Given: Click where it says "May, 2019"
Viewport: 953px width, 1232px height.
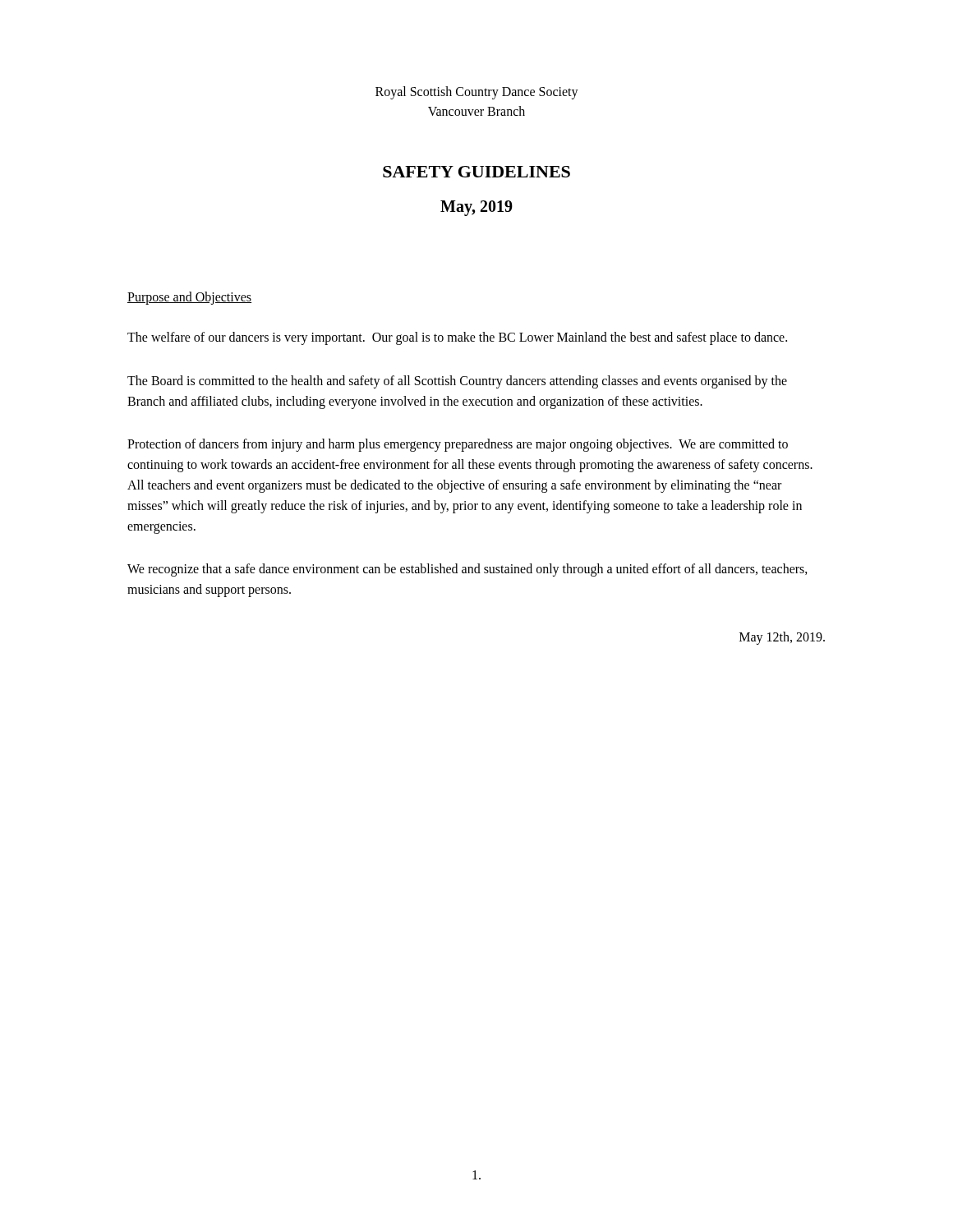Looking at the screenshot, I should (x=476, y=206).
